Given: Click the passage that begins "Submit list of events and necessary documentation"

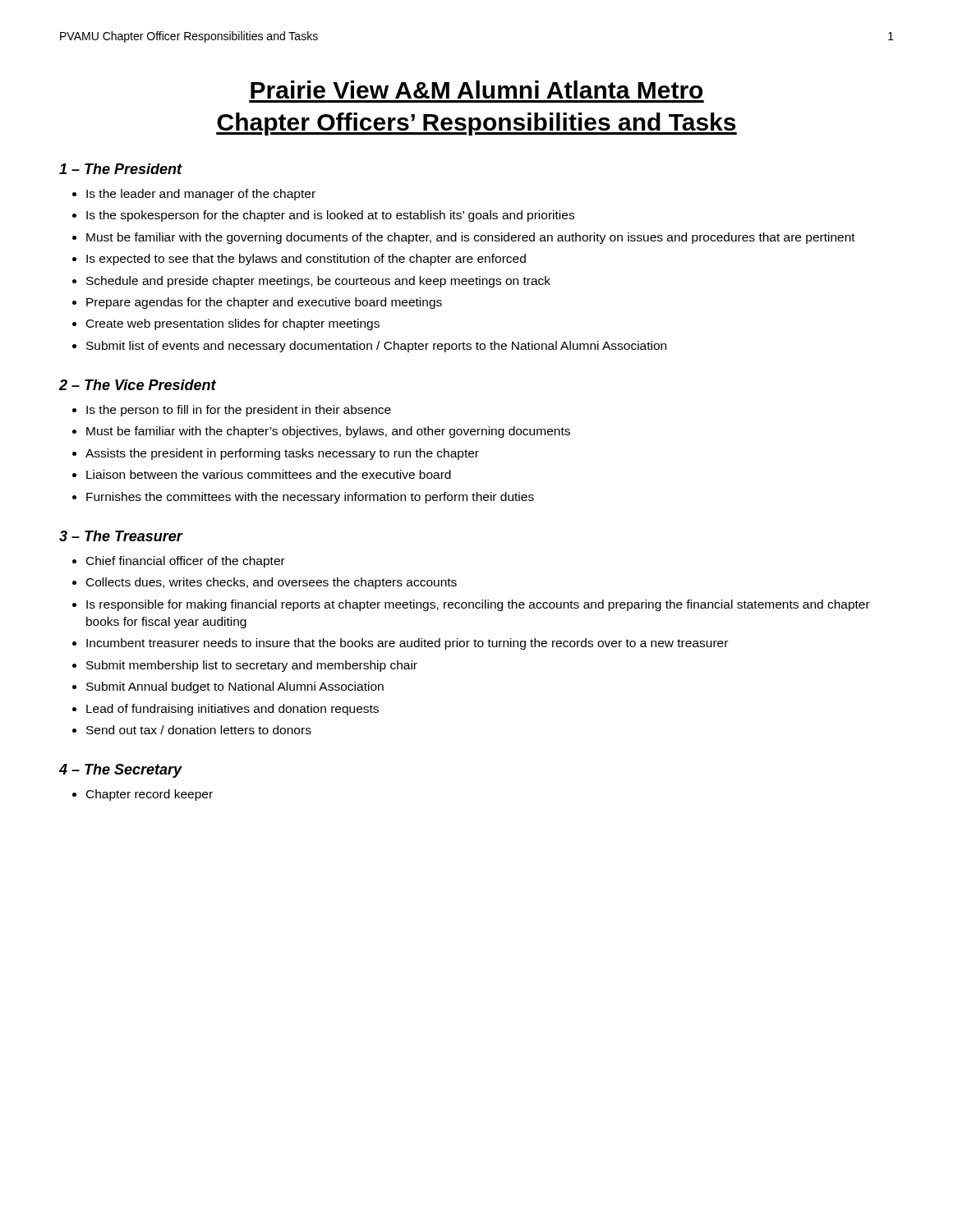Looking at the screenshot, I should point(376,345).
